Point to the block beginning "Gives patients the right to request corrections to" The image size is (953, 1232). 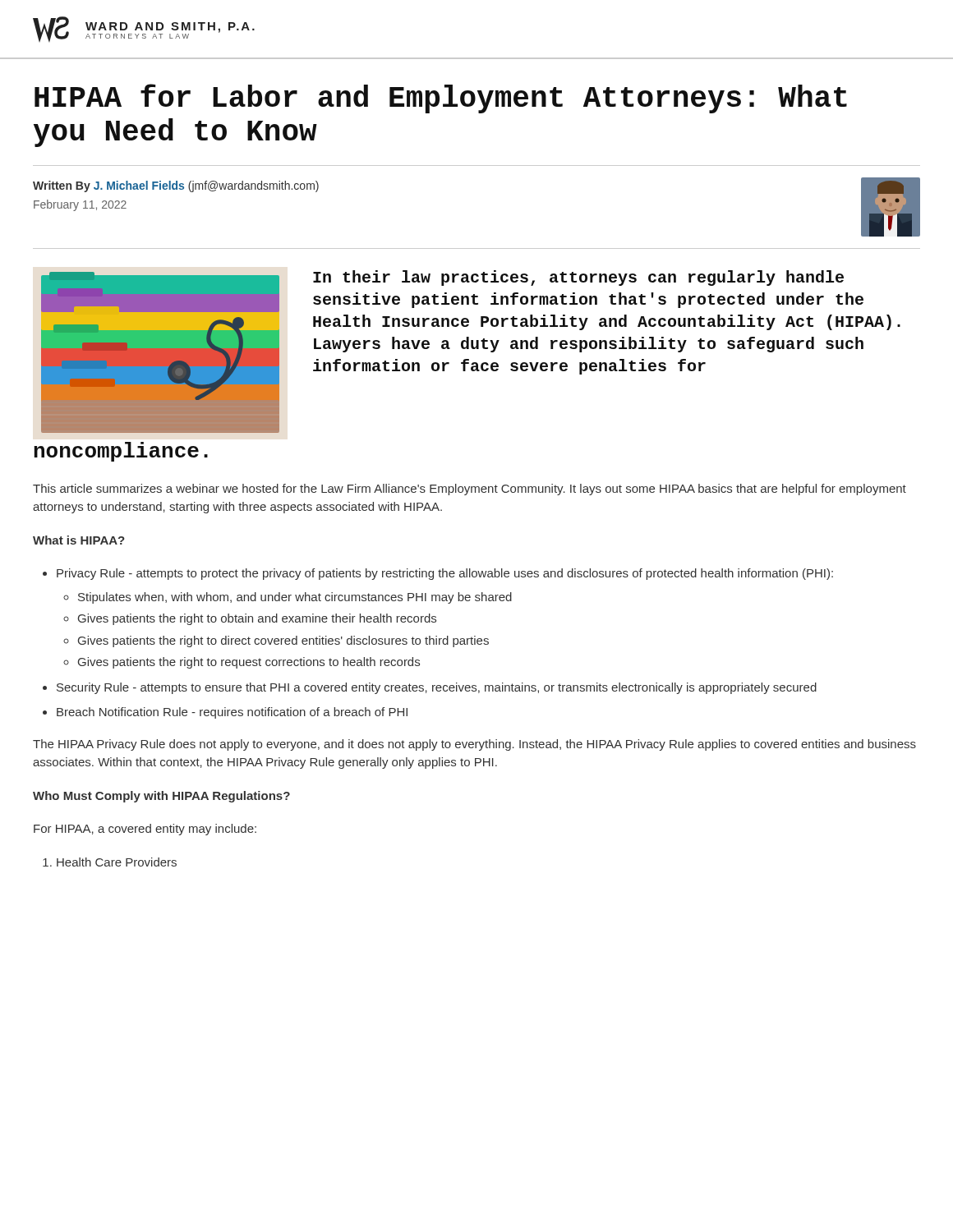point(249,662)
